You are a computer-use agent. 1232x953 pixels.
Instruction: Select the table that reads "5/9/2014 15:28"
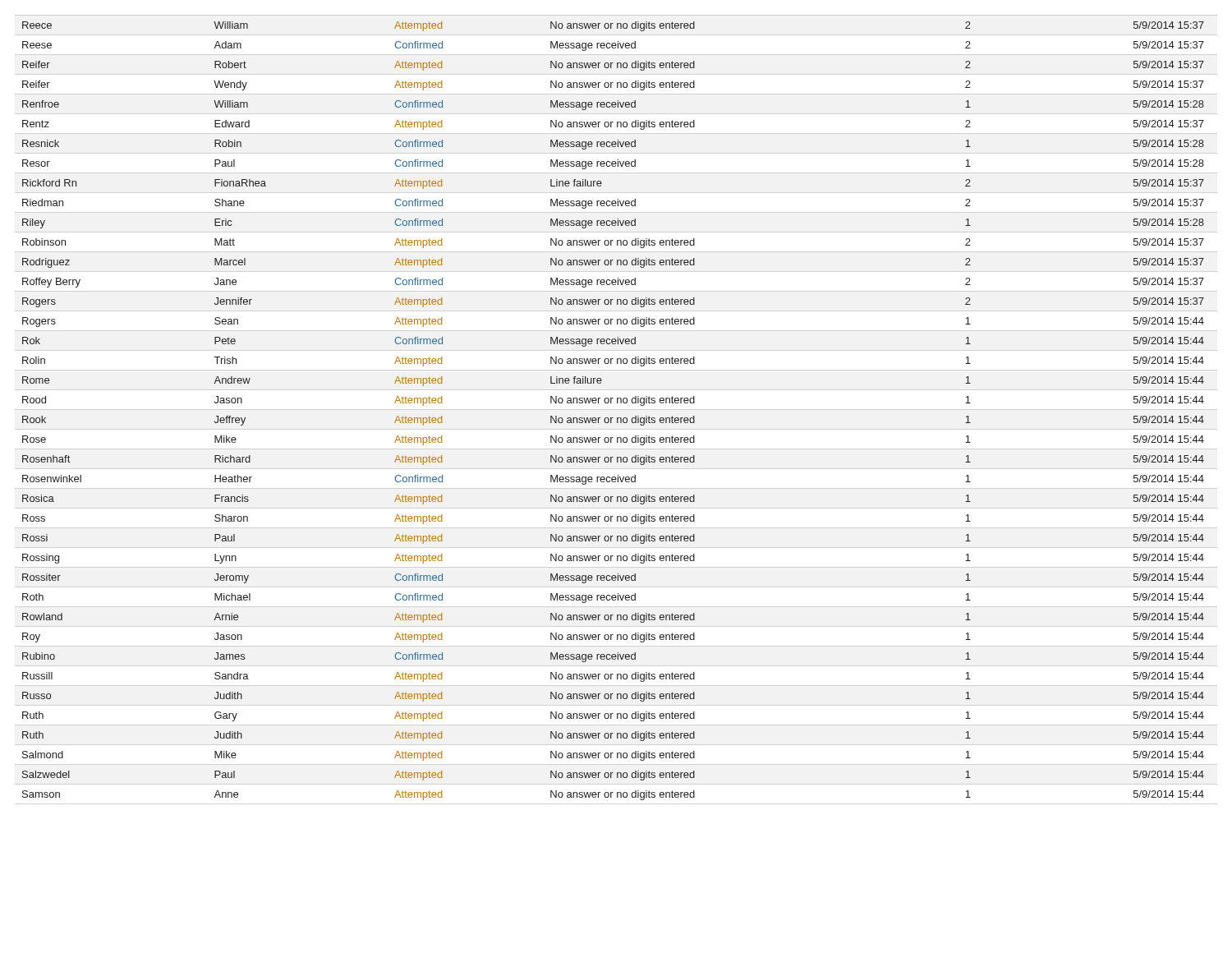pos(616,410)
